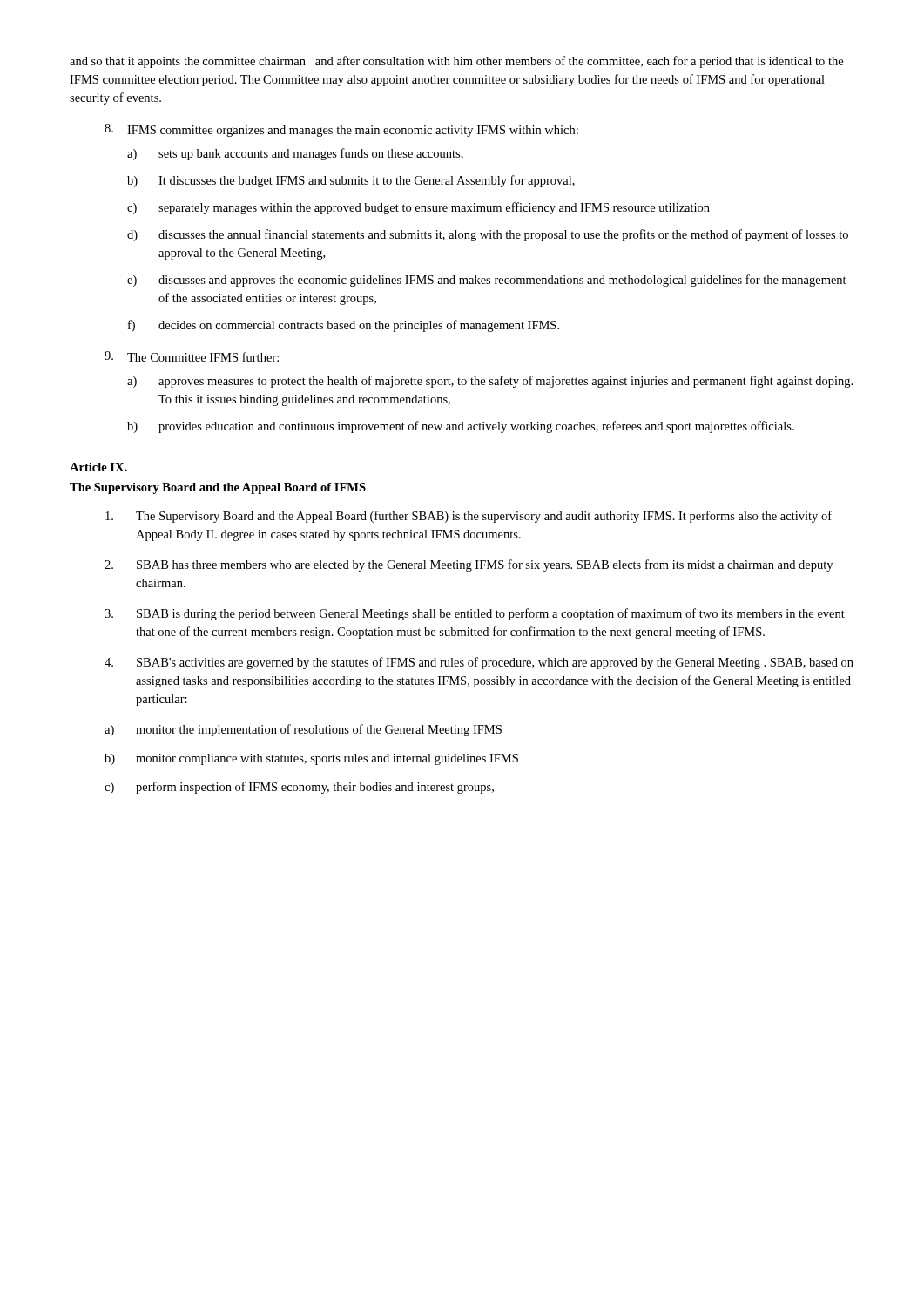The image size is (924, 1307).
Task: Select the text starting "b) monitor compliance with"
Action: click(479, 759)
